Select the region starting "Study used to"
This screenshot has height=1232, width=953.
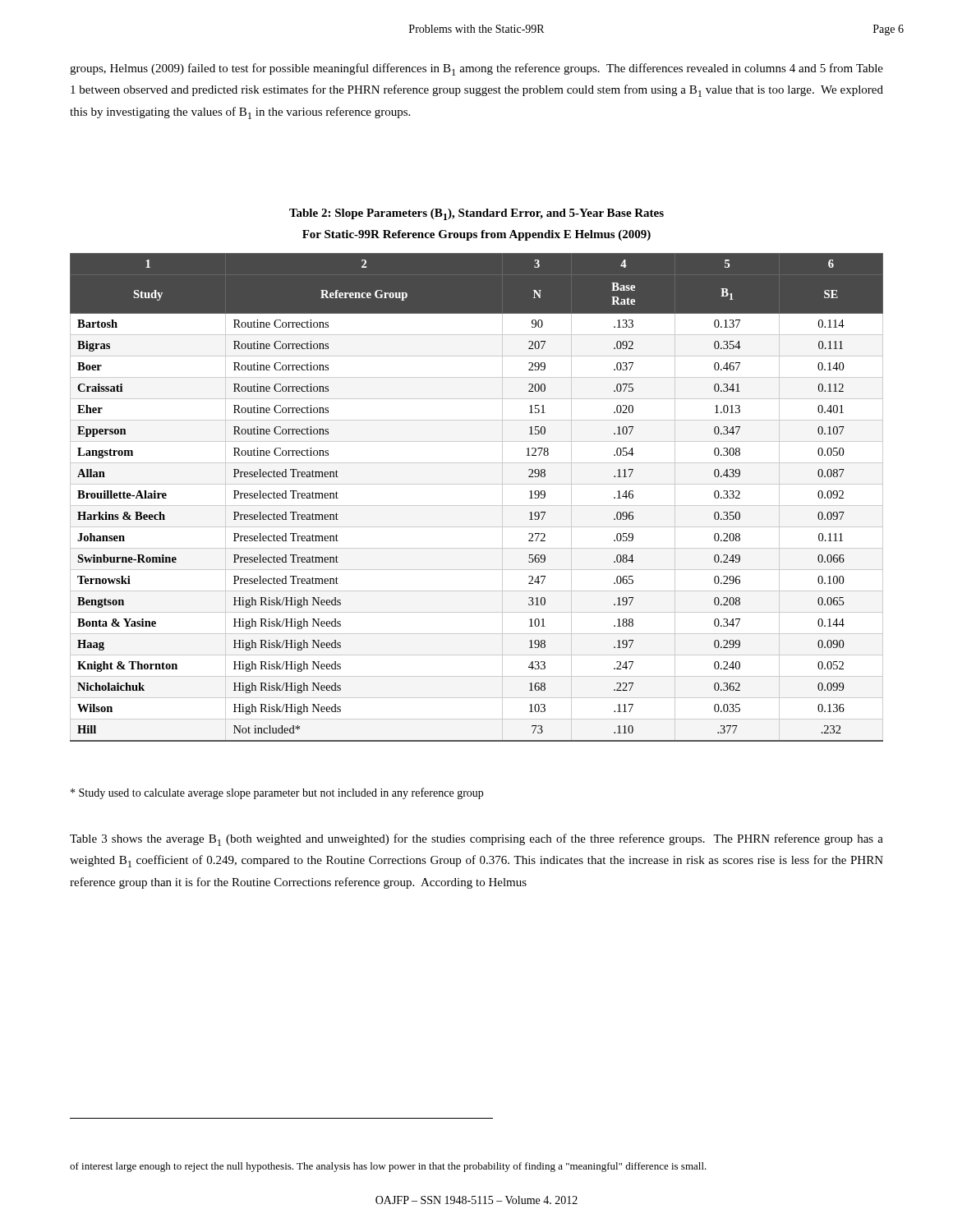(277, 793)
